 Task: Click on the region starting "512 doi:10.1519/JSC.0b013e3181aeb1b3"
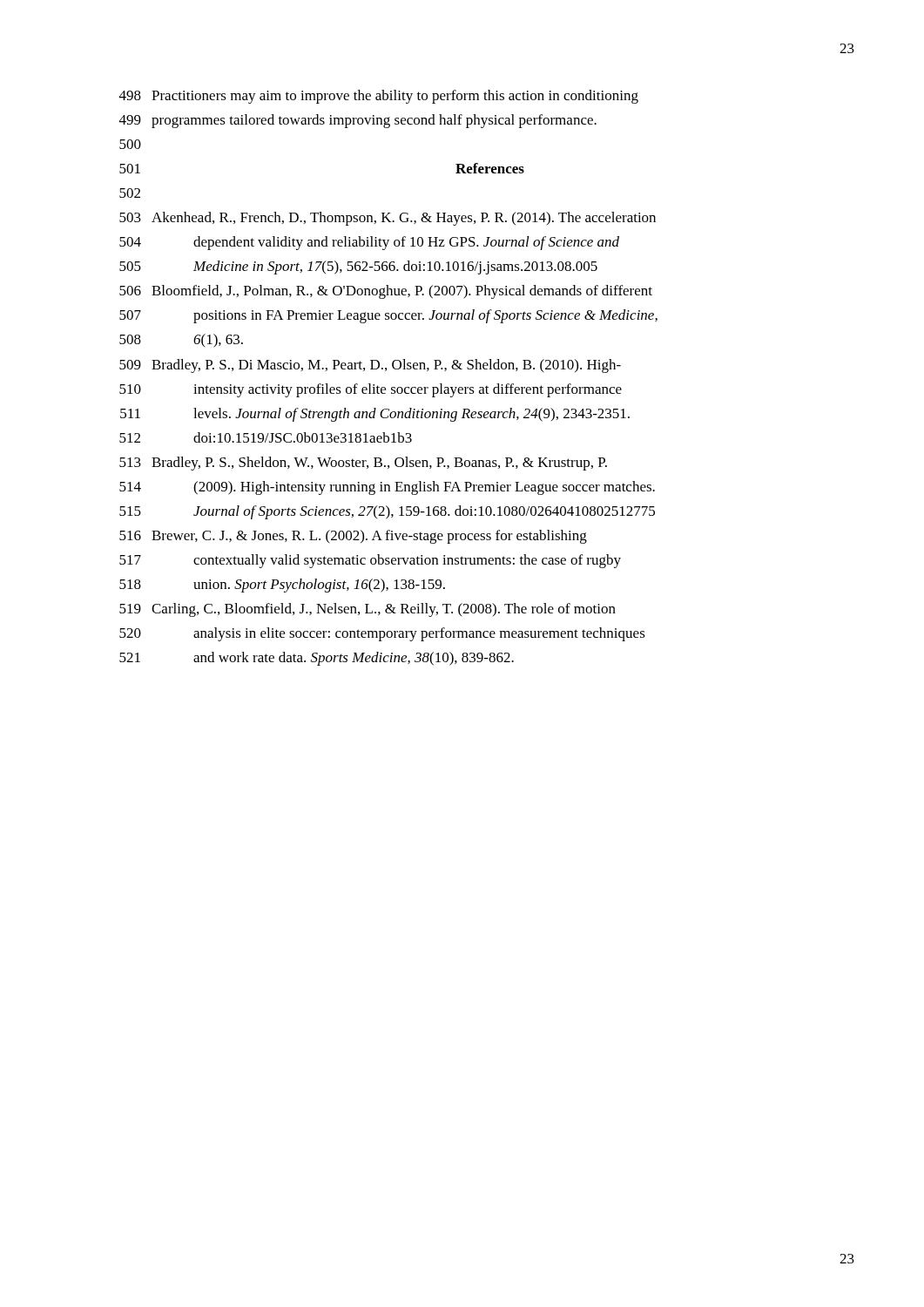click(266, 437)
